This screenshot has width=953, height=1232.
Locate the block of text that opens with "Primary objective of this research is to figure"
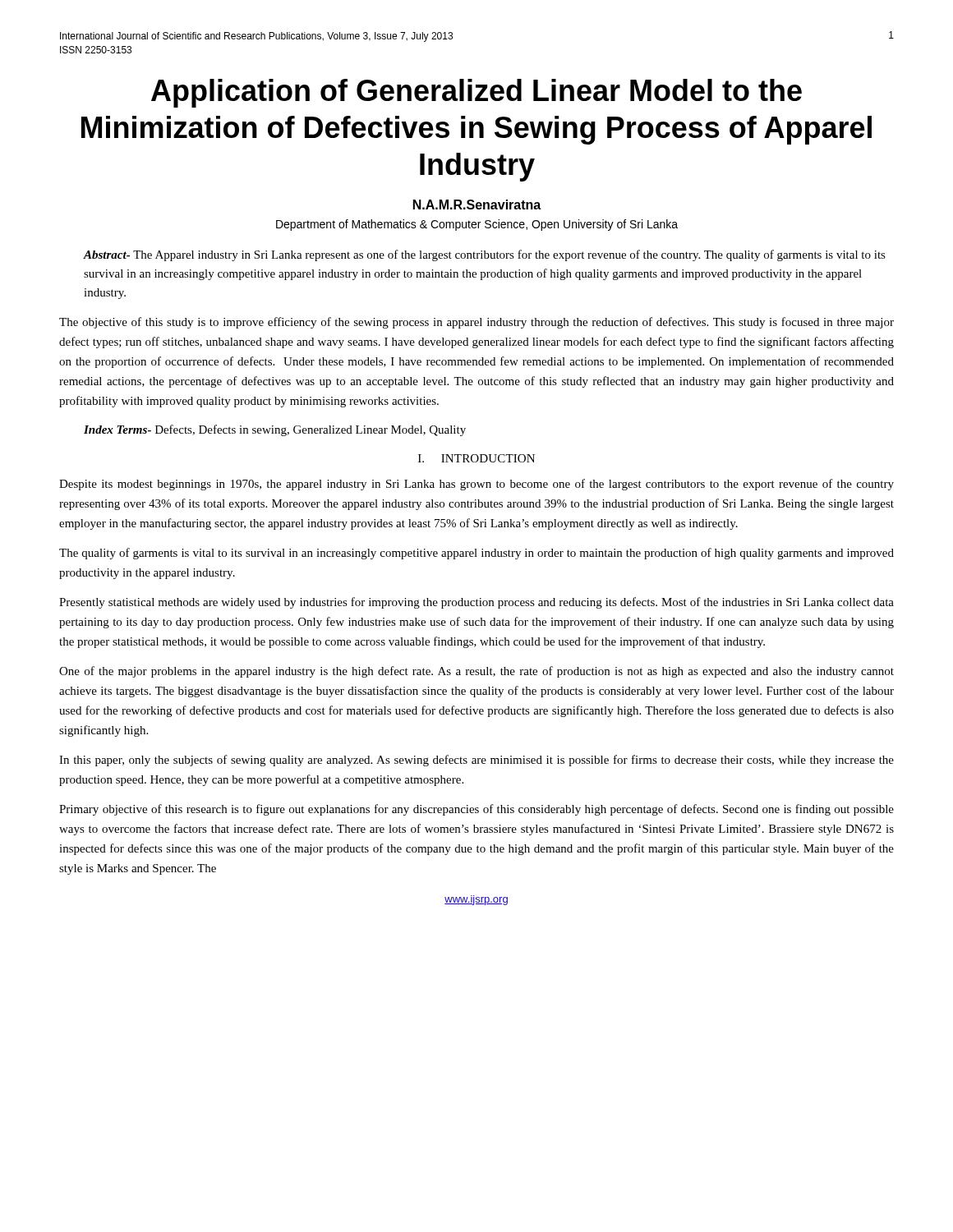coord(476,838)
